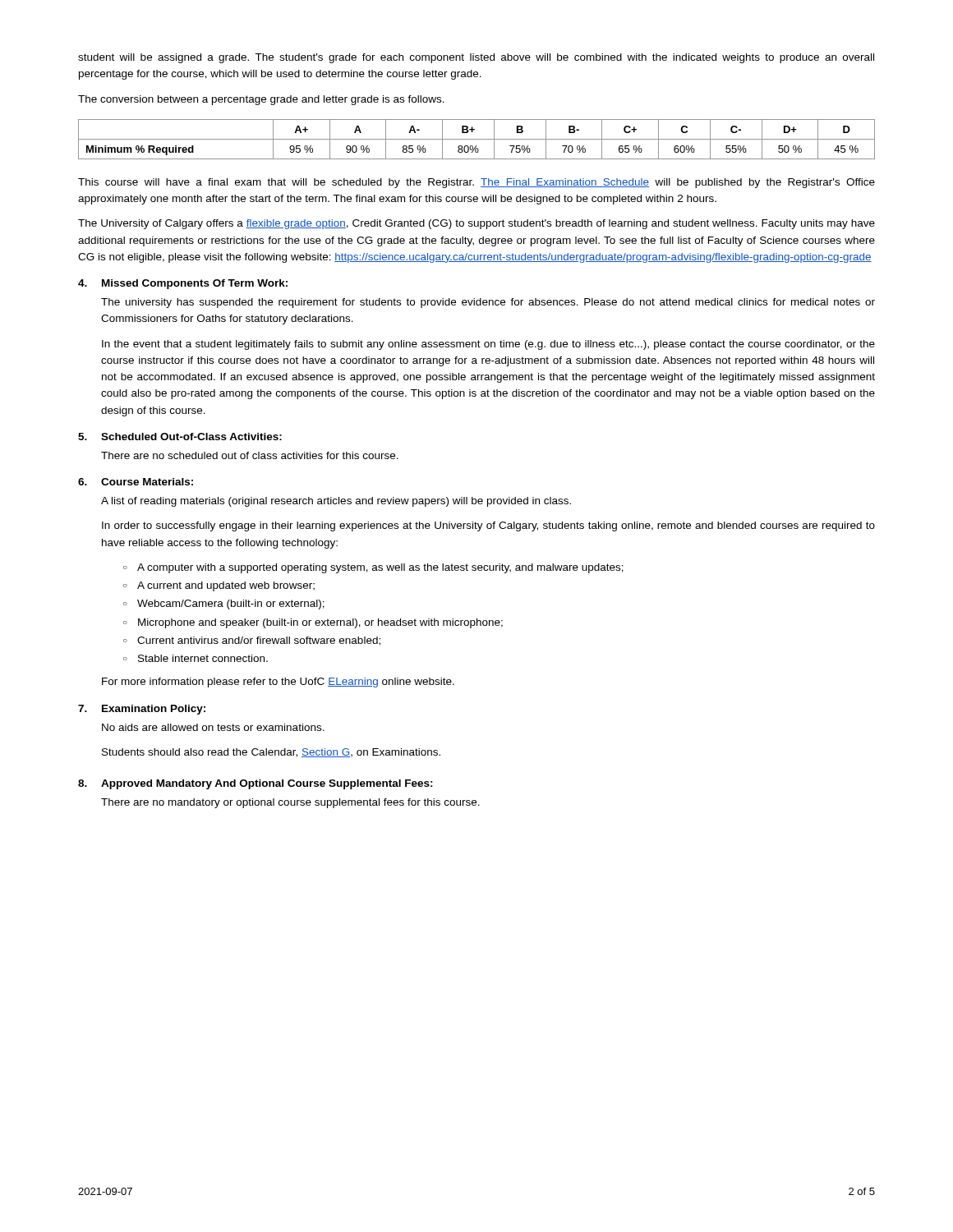The height and width of the screenshot is (1232, 953).
Task: Select the text block containing "student will be"
Action: click(476, 66)
